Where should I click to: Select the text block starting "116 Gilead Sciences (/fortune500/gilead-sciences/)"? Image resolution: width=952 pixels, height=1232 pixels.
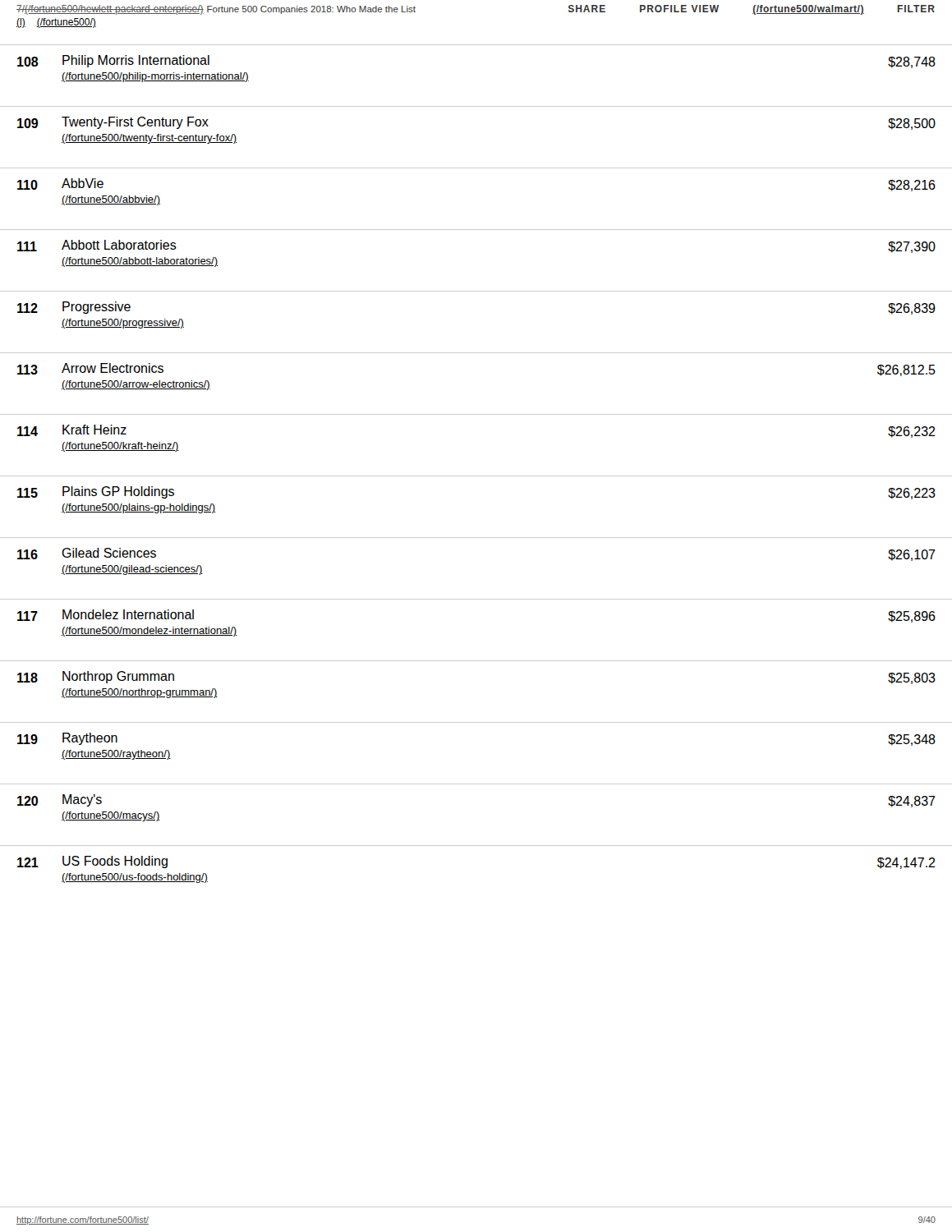coord(107,553)
